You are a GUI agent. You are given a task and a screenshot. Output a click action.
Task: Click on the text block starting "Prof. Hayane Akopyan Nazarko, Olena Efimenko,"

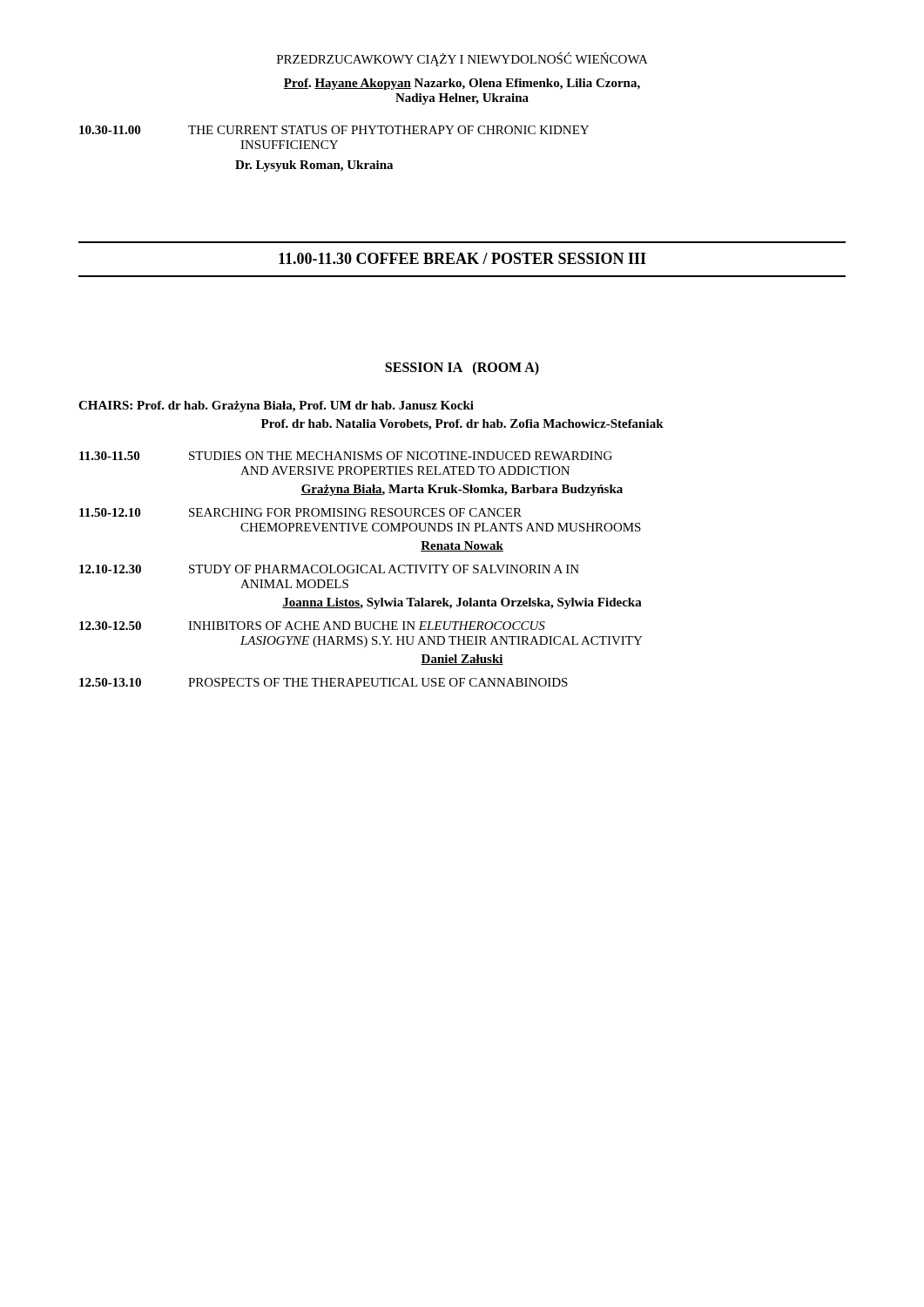coord(462,91)
